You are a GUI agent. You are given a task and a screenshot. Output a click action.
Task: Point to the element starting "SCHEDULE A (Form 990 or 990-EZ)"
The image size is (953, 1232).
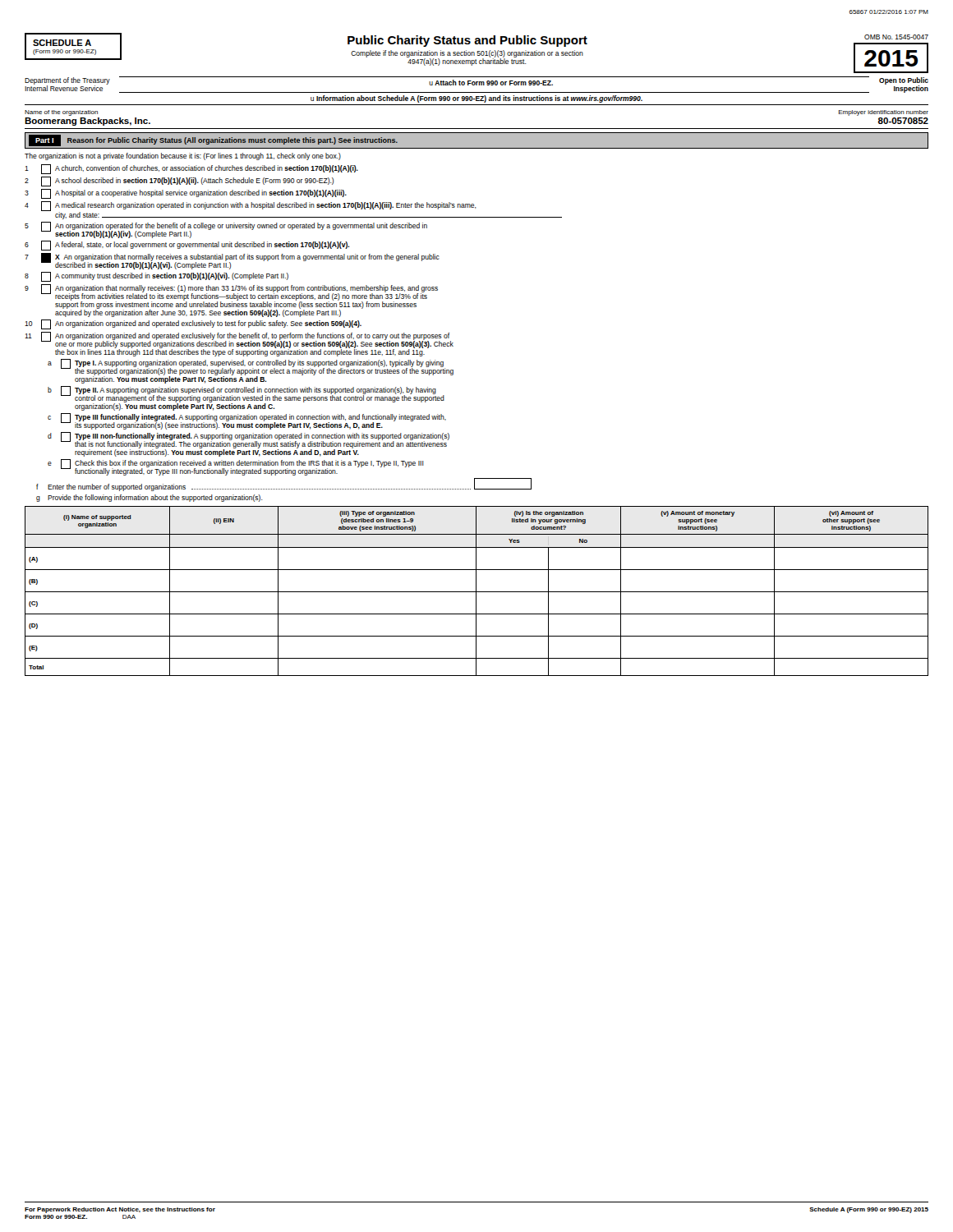click(x=476, y=53)
